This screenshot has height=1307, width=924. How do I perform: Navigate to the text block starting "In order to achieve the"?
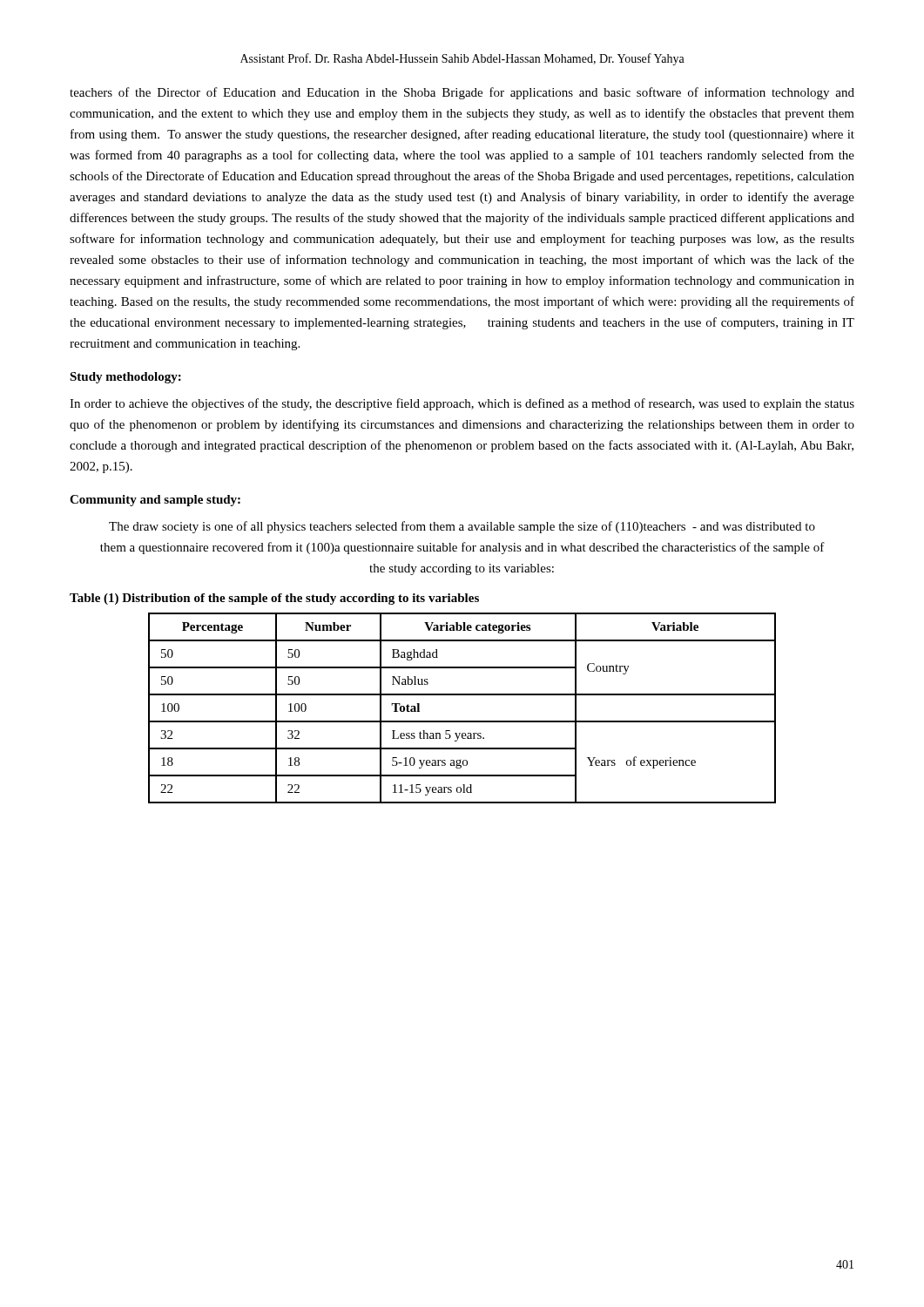[x=462, y=435]
